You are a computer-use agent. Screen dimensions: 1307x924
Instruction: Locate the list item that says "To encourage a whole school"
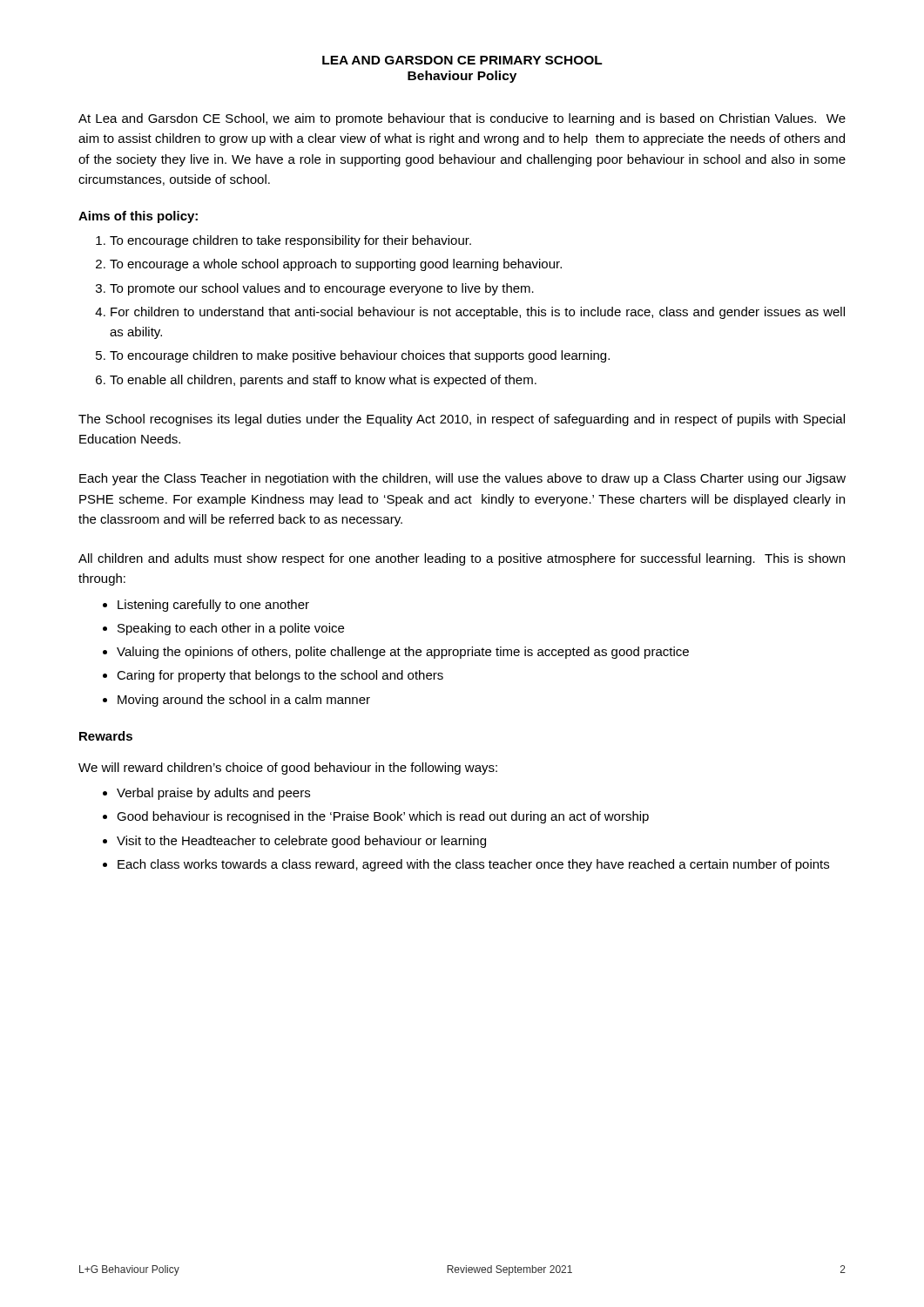pyautogui.click(x=336, y=264)
